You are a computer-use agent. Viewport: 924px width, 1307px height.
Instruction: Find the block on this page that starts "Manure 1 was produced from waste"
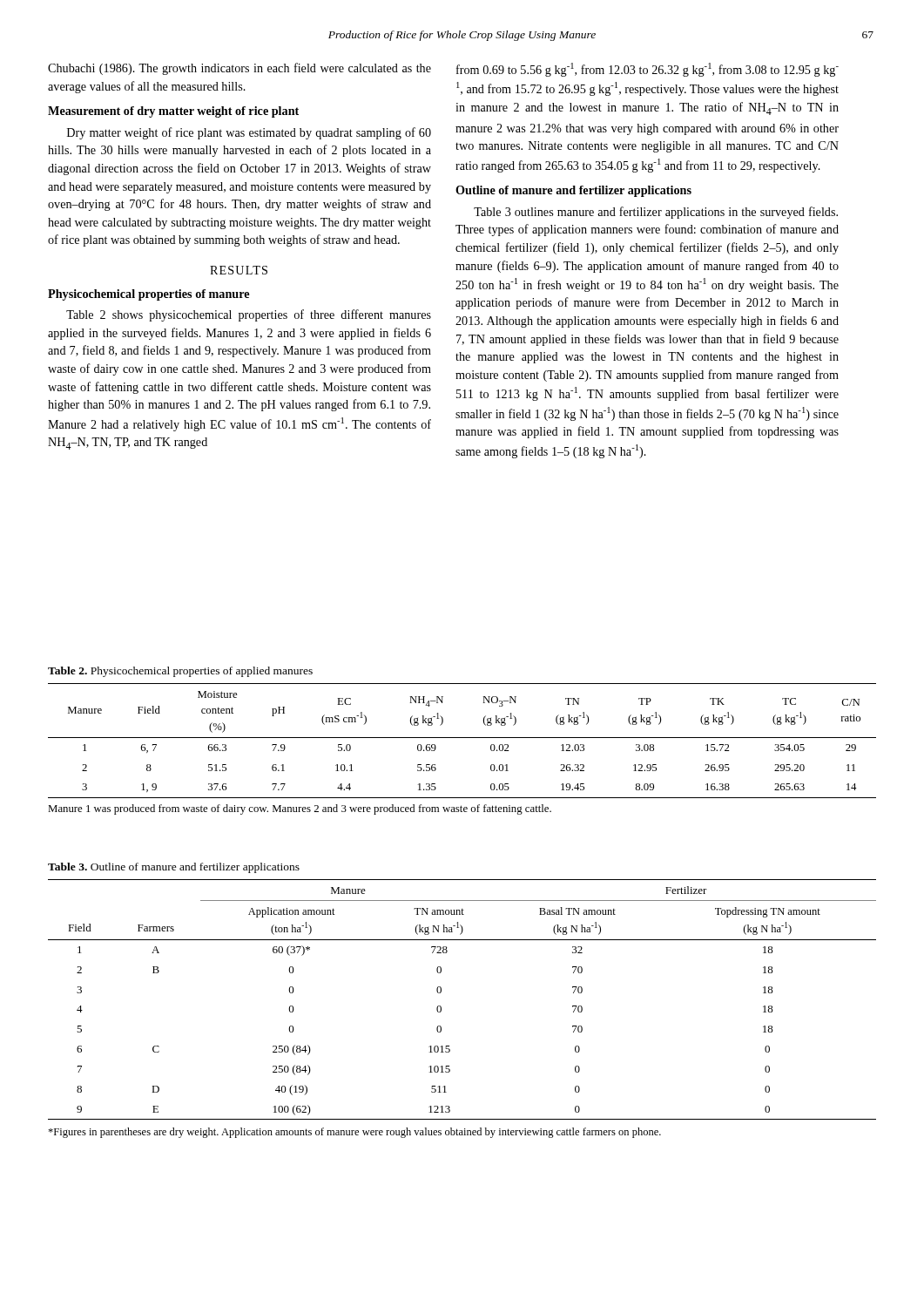(x=300, y=808)
